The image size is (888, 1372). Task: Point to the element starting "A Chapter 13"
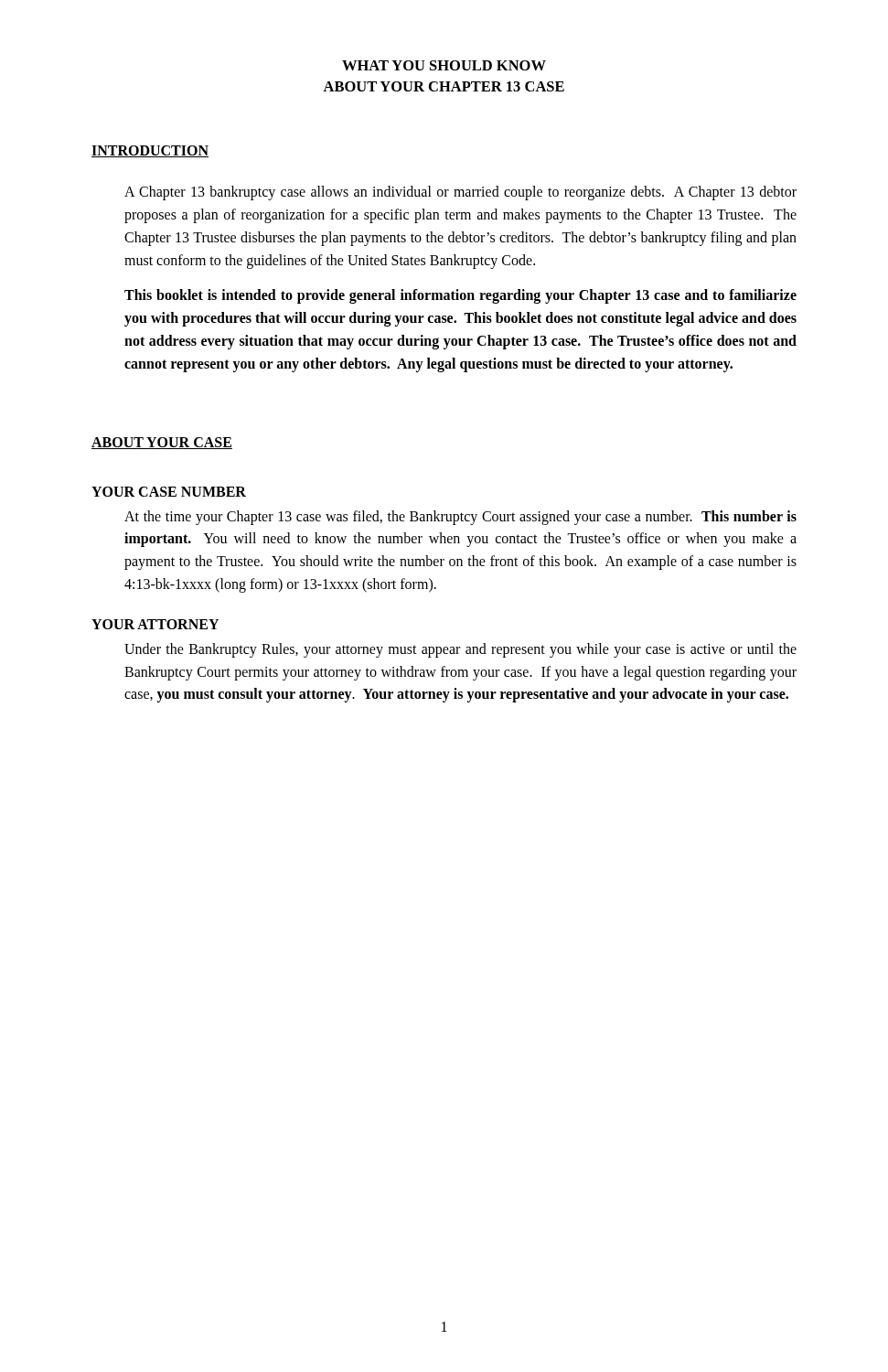(460, 226)
